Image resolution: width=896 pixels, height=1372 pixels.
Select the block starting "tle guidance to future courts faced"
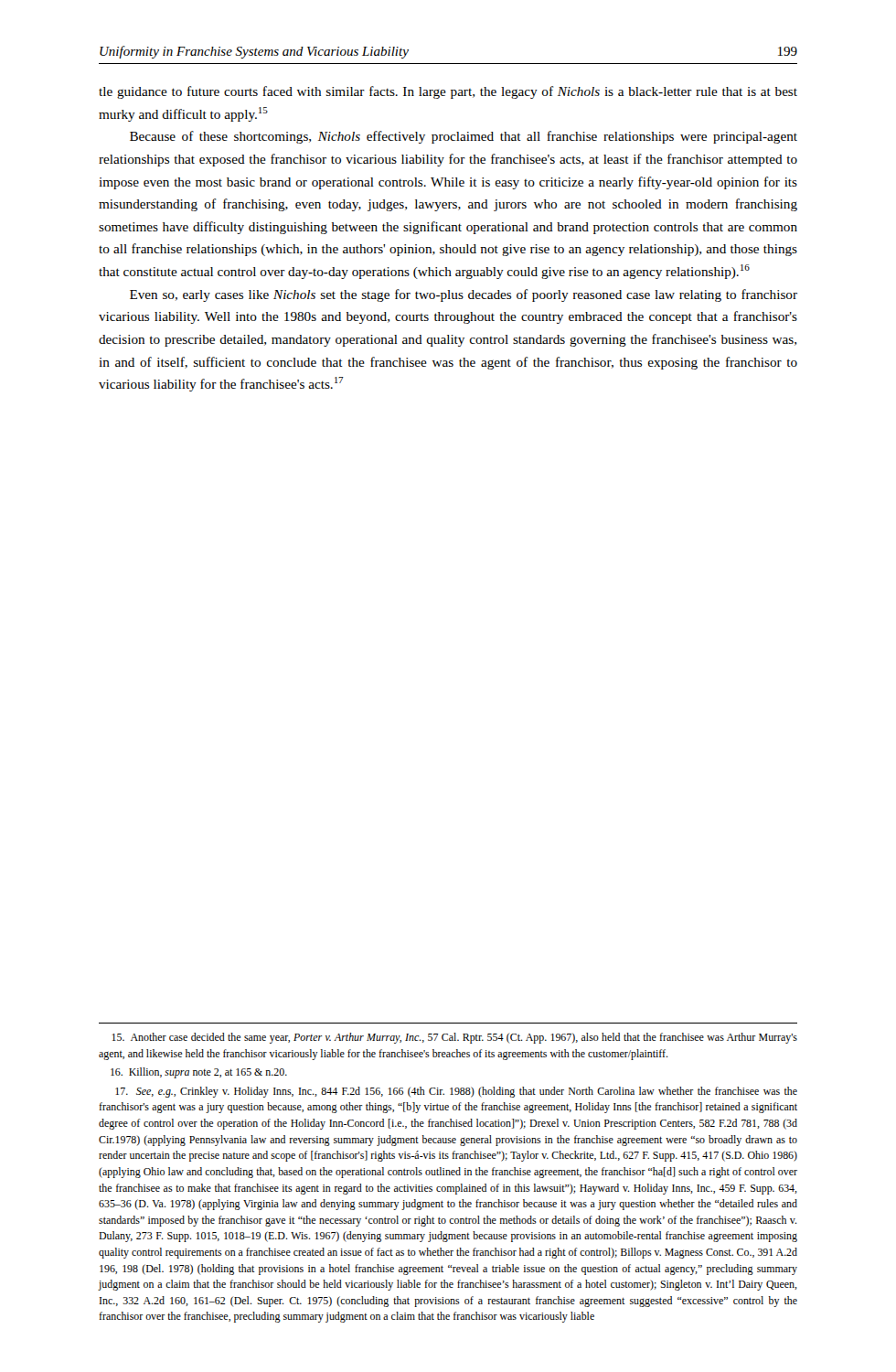tap(448, 103)
